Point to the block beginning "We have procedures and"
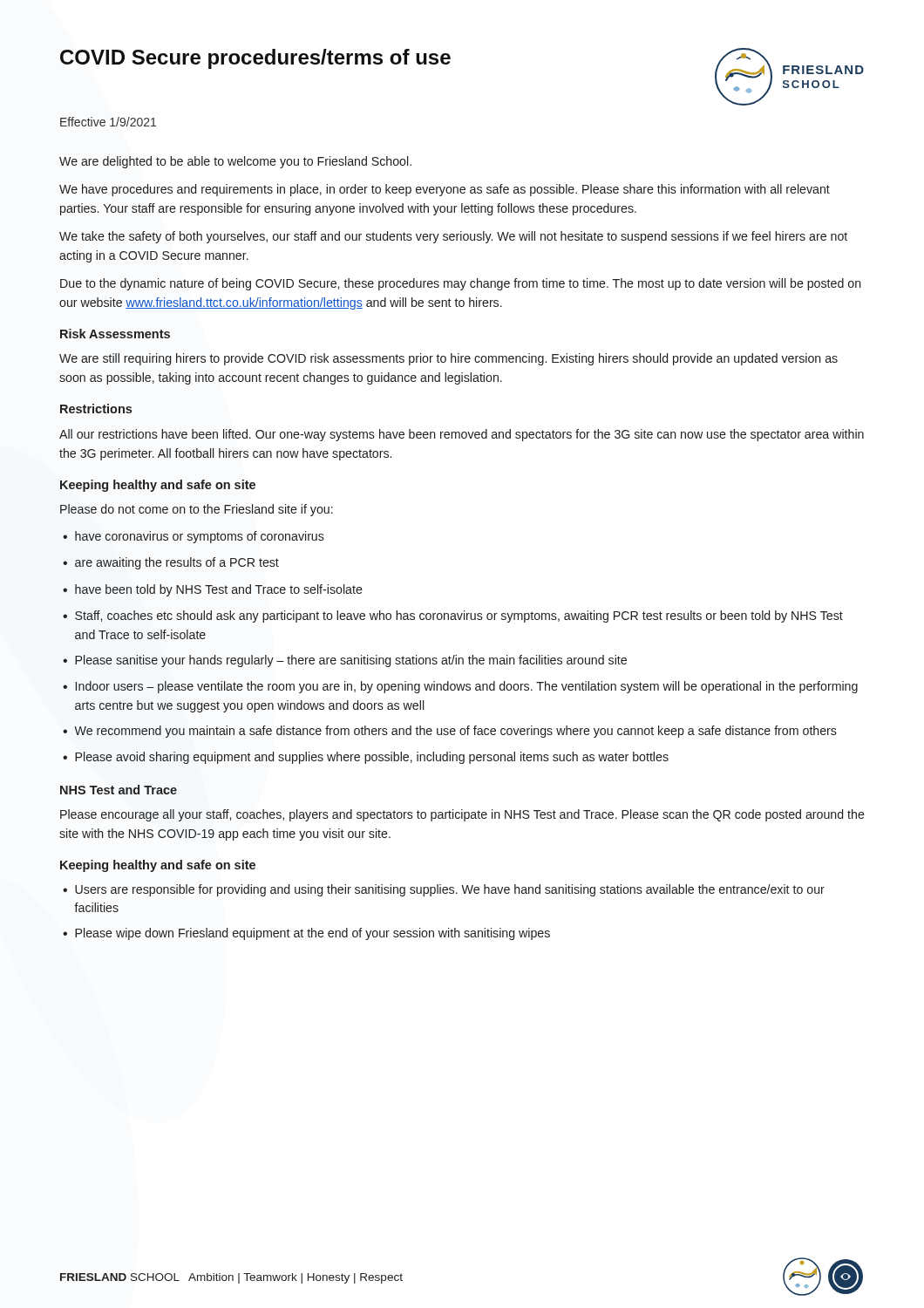The height and width of the screenshot is (1308, 924). point(462,199)
